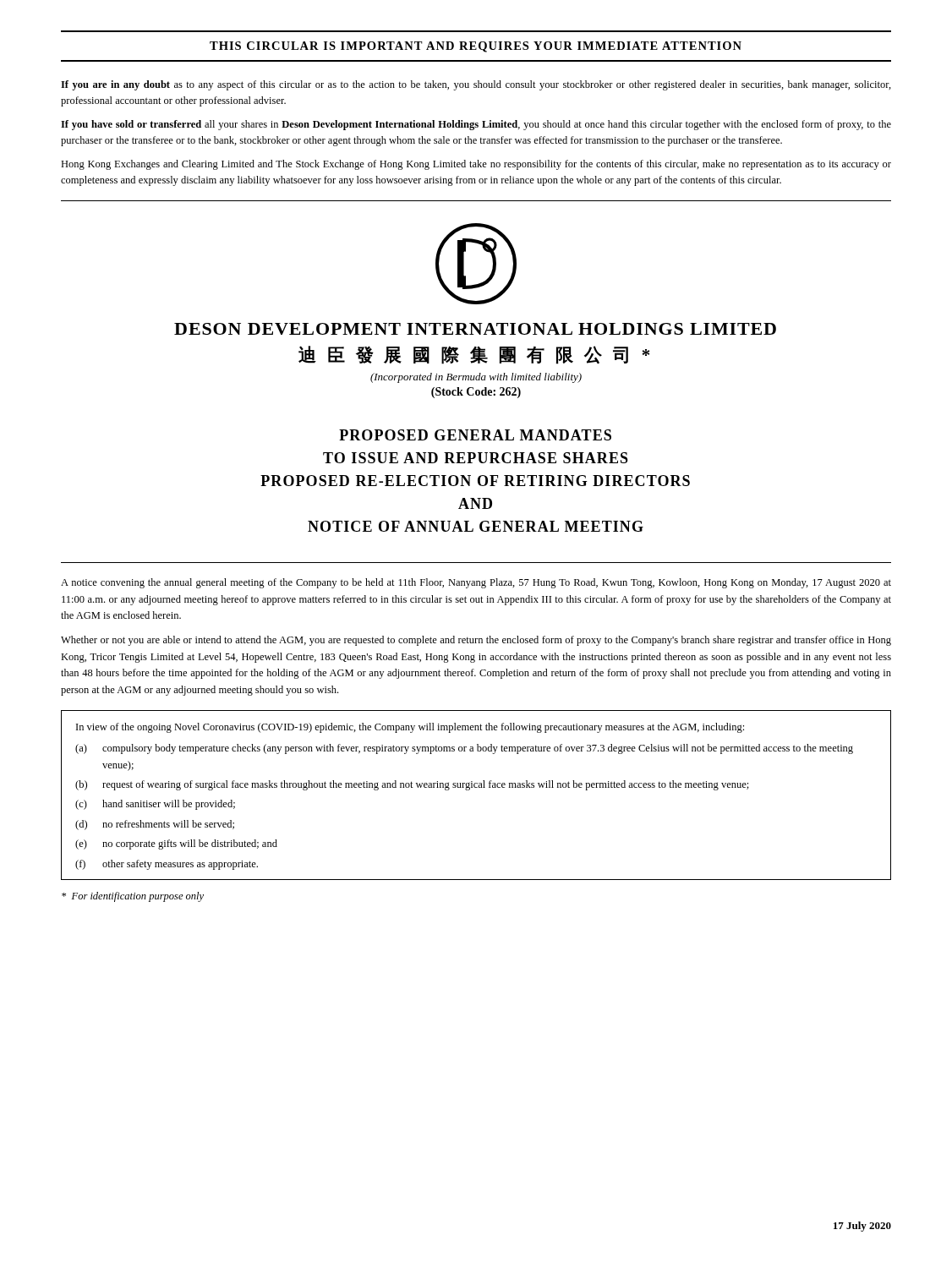Select the list item that says "(e) no corporate gifts will be distributed;"

pyautogui.click(x=176, y=844)
